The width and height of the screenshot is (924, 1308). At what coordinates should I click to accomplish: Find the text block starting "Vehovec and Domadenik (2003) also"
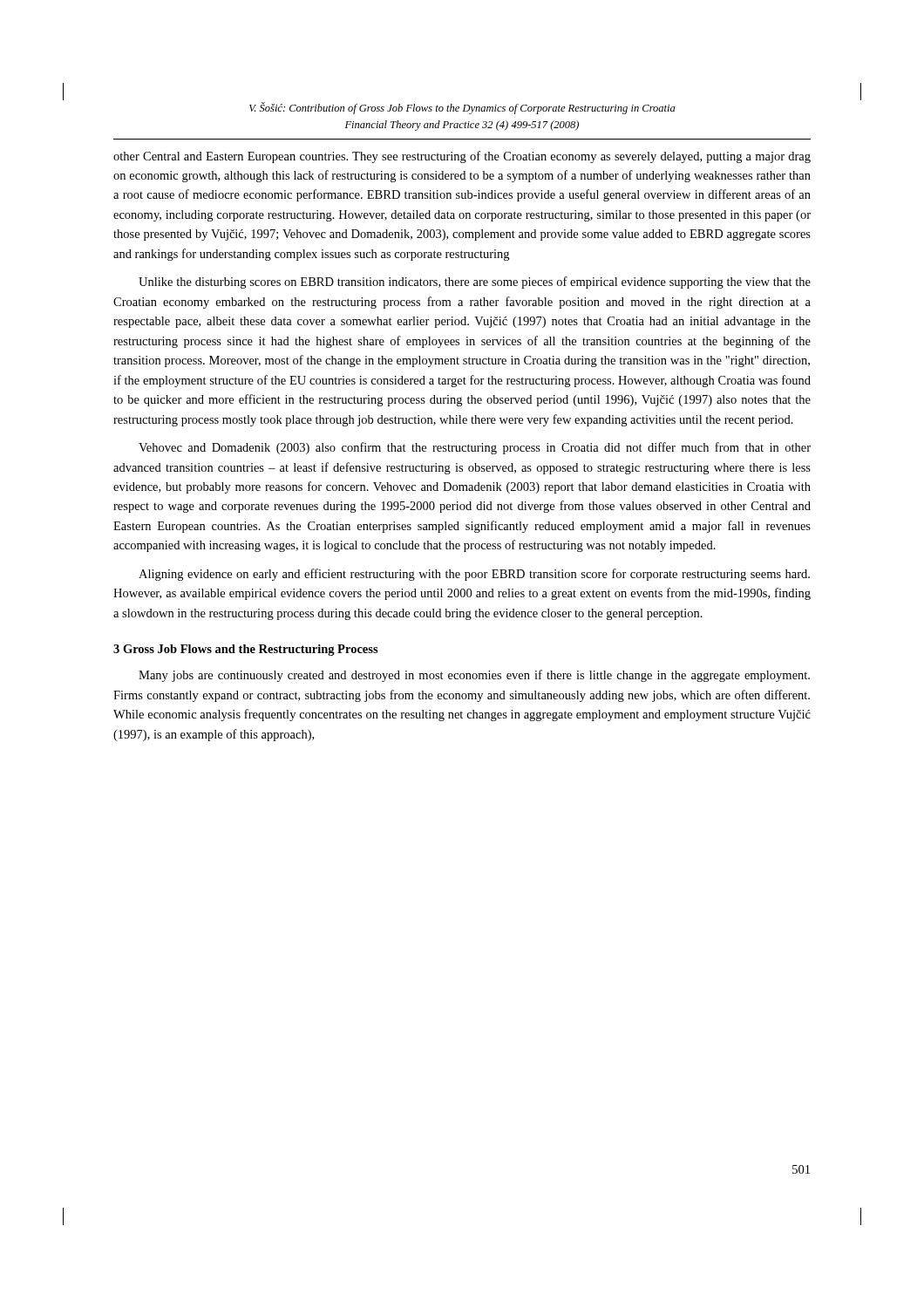pyautogui.click(x=462, y=496)
